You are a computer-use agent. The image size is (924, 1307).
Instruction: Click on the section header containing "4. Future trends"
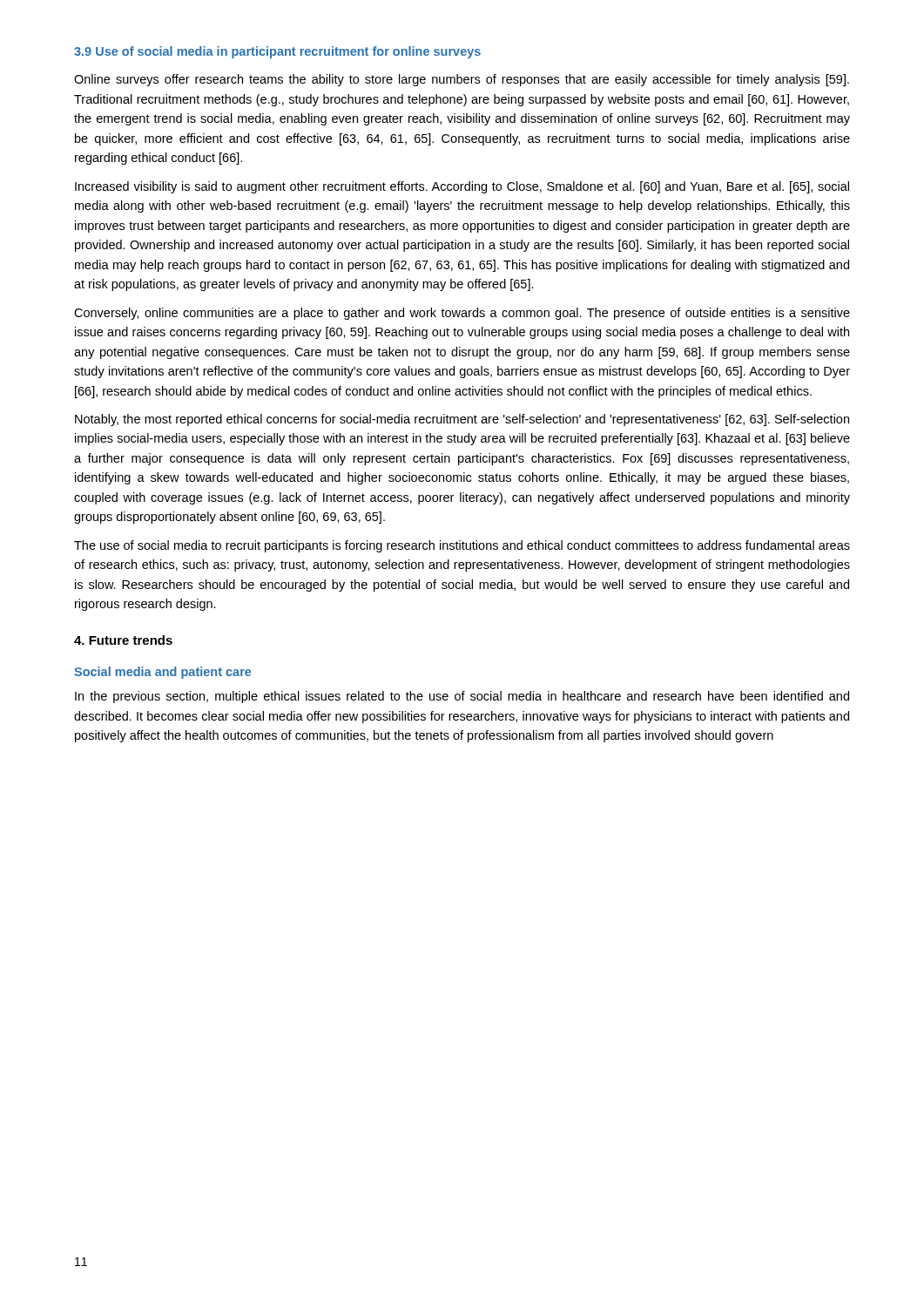click(x=123, y=640)
